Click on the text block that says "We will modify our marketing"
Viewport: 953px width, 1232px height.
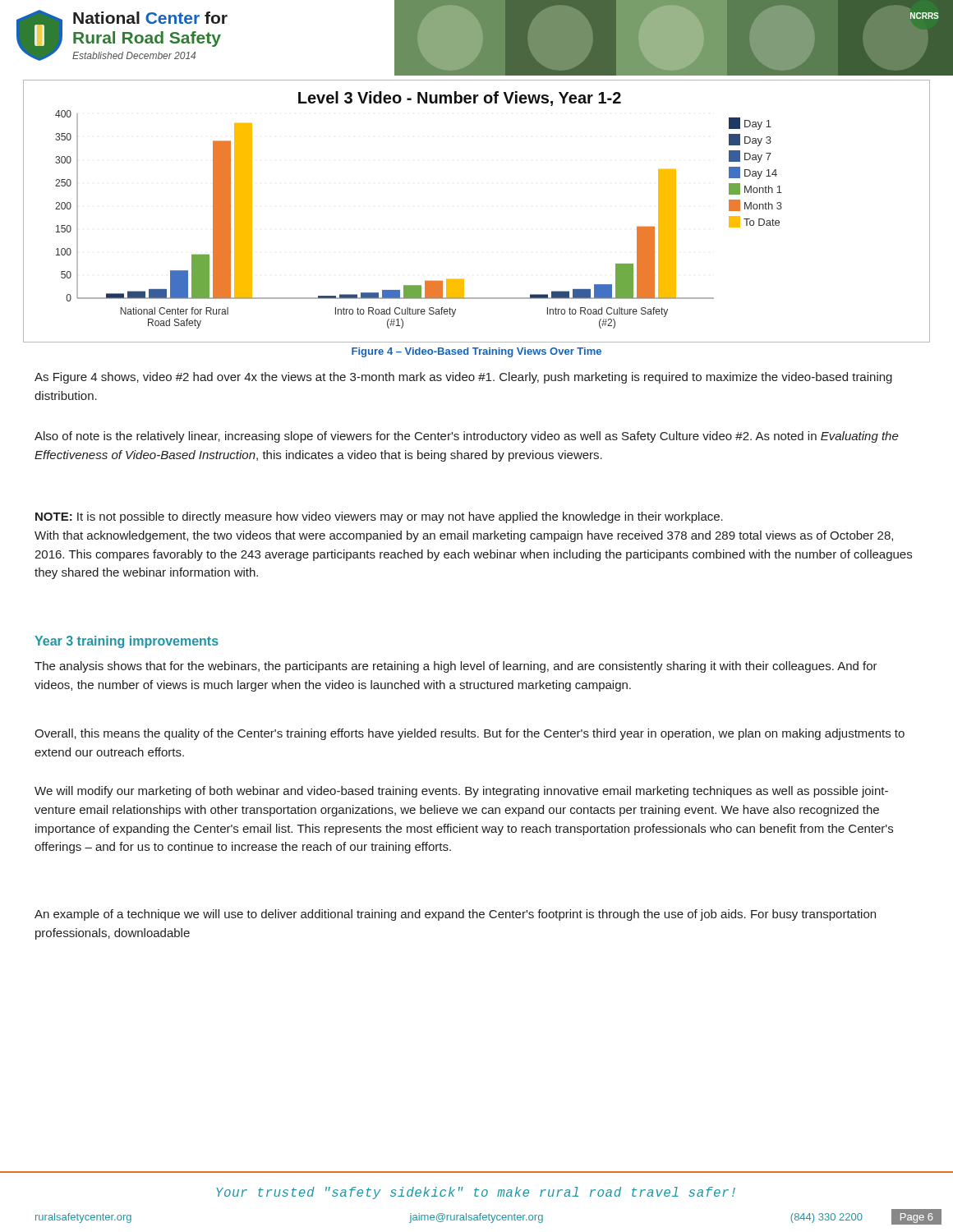pyautogui.click(x=464, y=819)
